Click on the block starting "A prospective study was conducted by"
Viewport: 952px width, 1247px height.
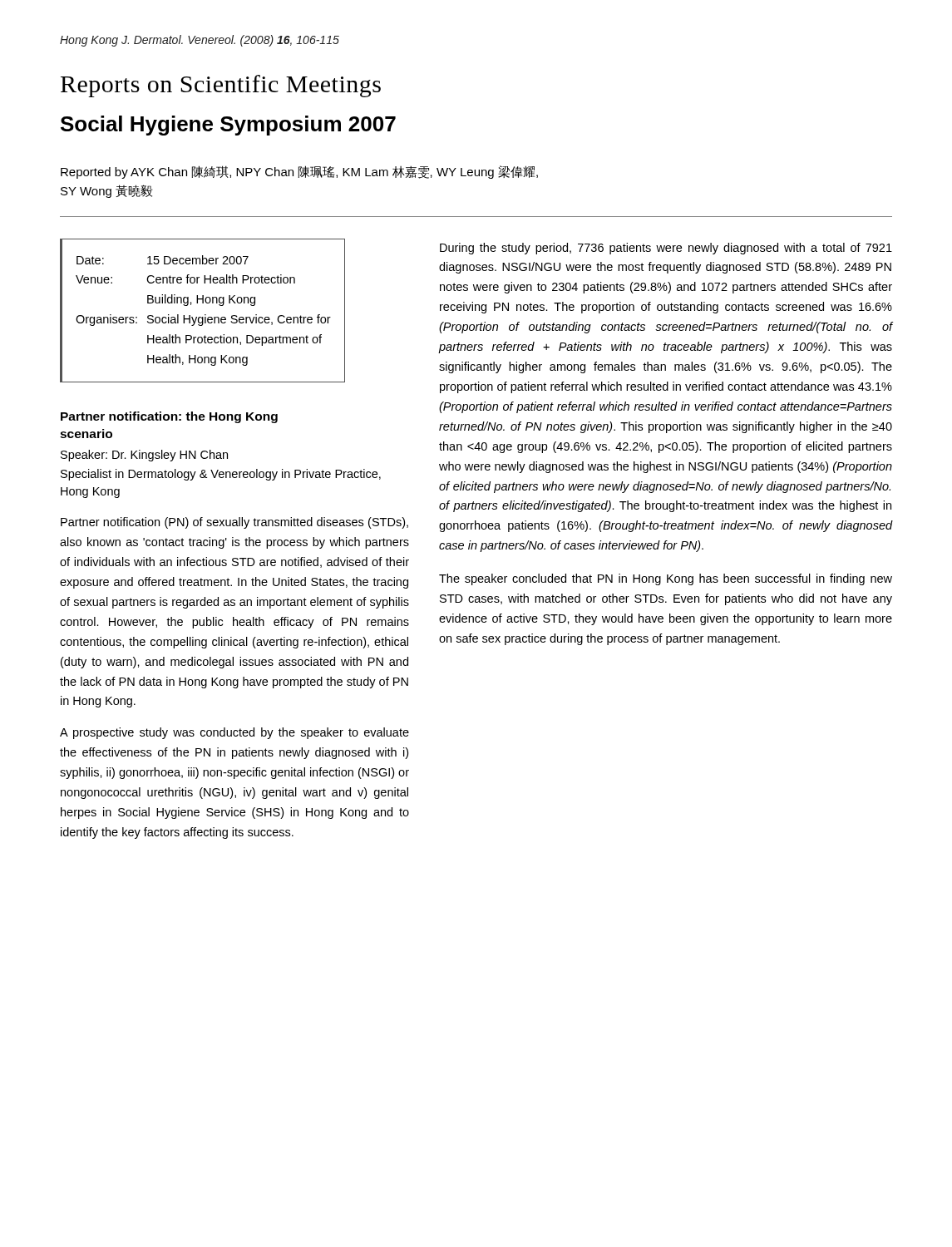pos(234,782)
